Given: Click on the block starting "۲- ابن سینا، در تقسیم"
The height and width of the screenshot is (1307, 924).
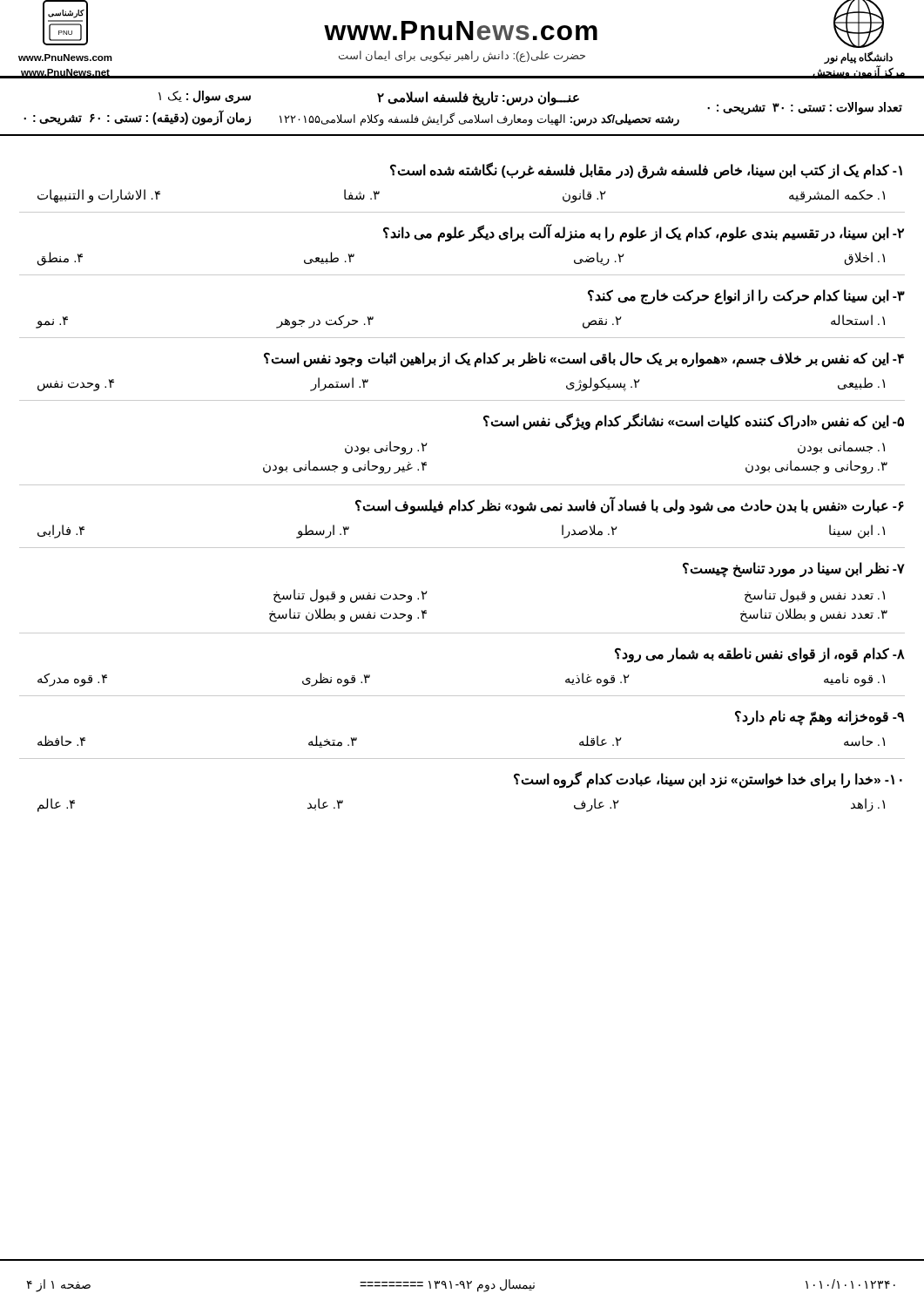Looking at the screenshot, I should pos(462,243).
